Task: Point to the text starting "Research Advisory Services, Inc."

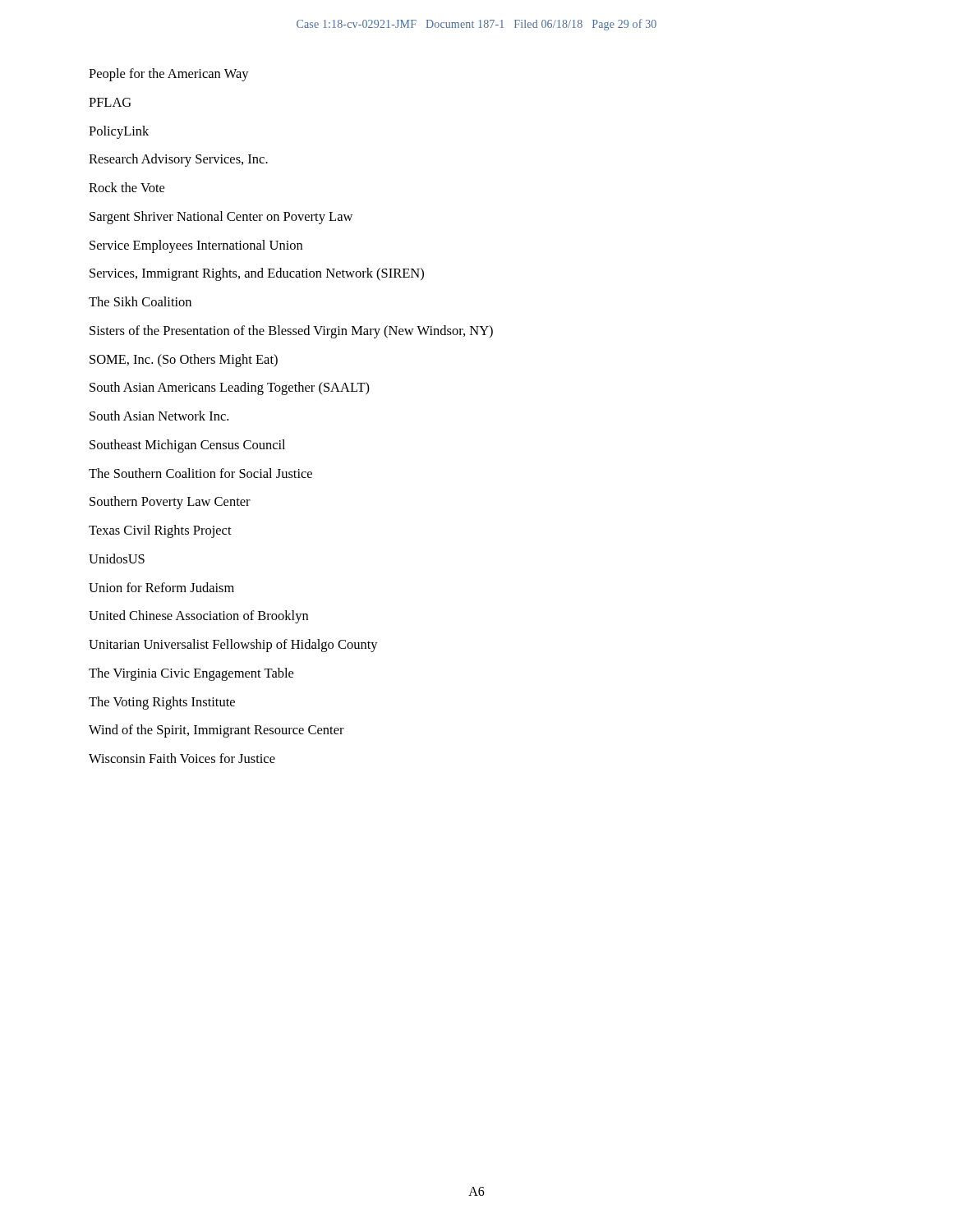Action: [x=178, y=159]
